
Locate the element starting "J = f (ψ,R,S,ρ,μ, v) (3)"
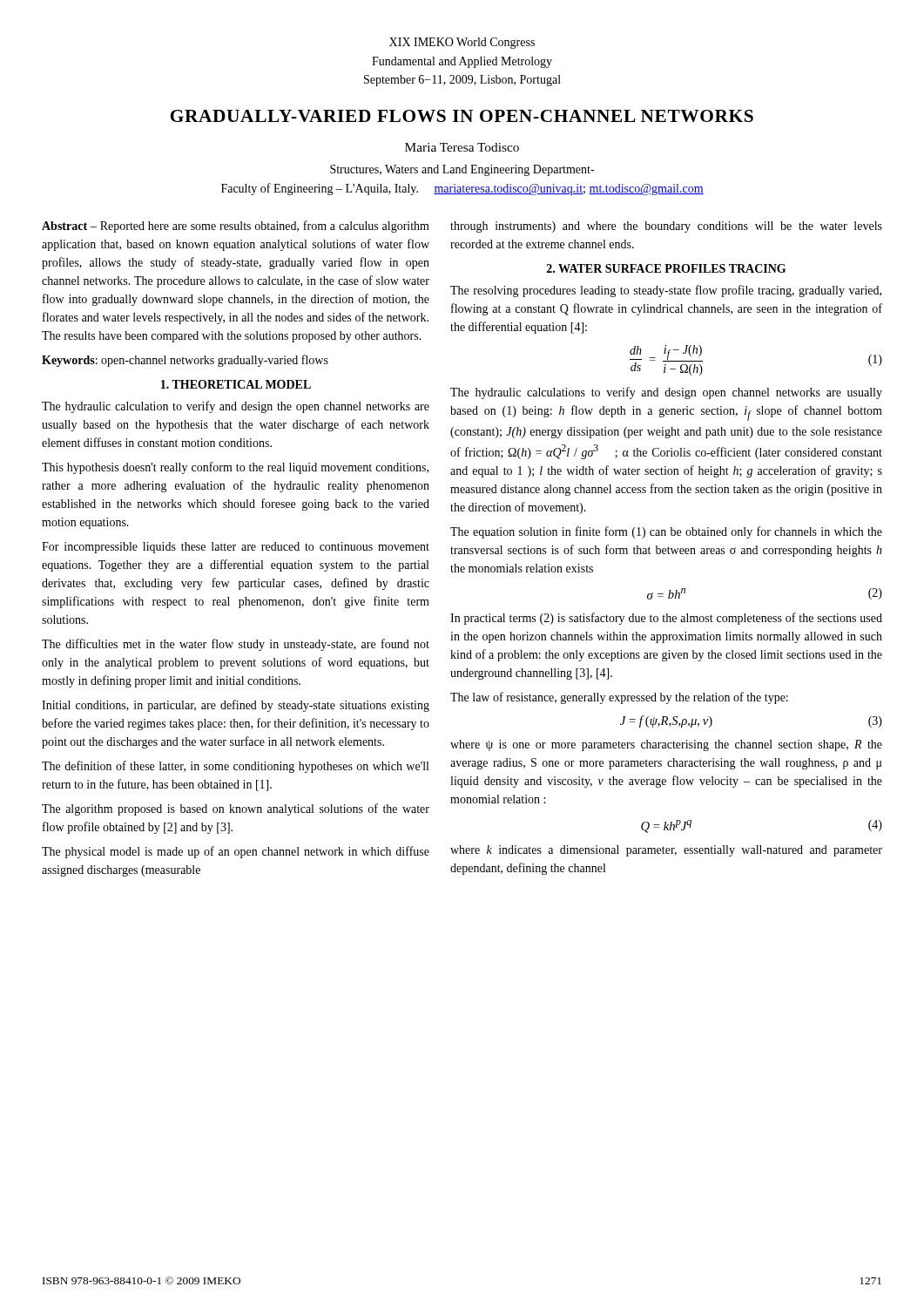(x=659, y=724)
